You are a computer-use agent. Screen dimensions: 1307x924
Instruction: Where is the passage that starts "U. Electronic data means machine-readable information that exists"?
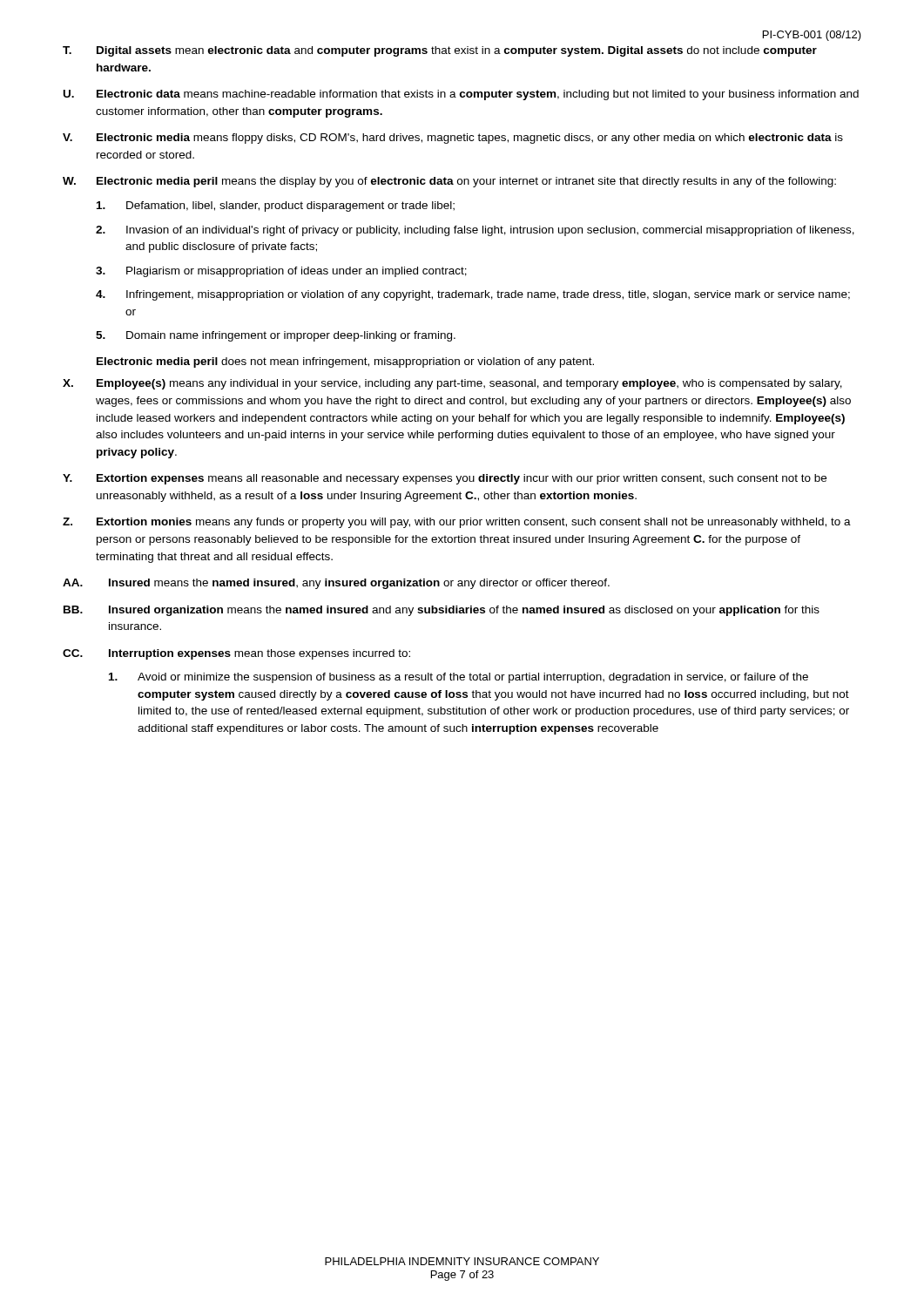tap(462, 103)
